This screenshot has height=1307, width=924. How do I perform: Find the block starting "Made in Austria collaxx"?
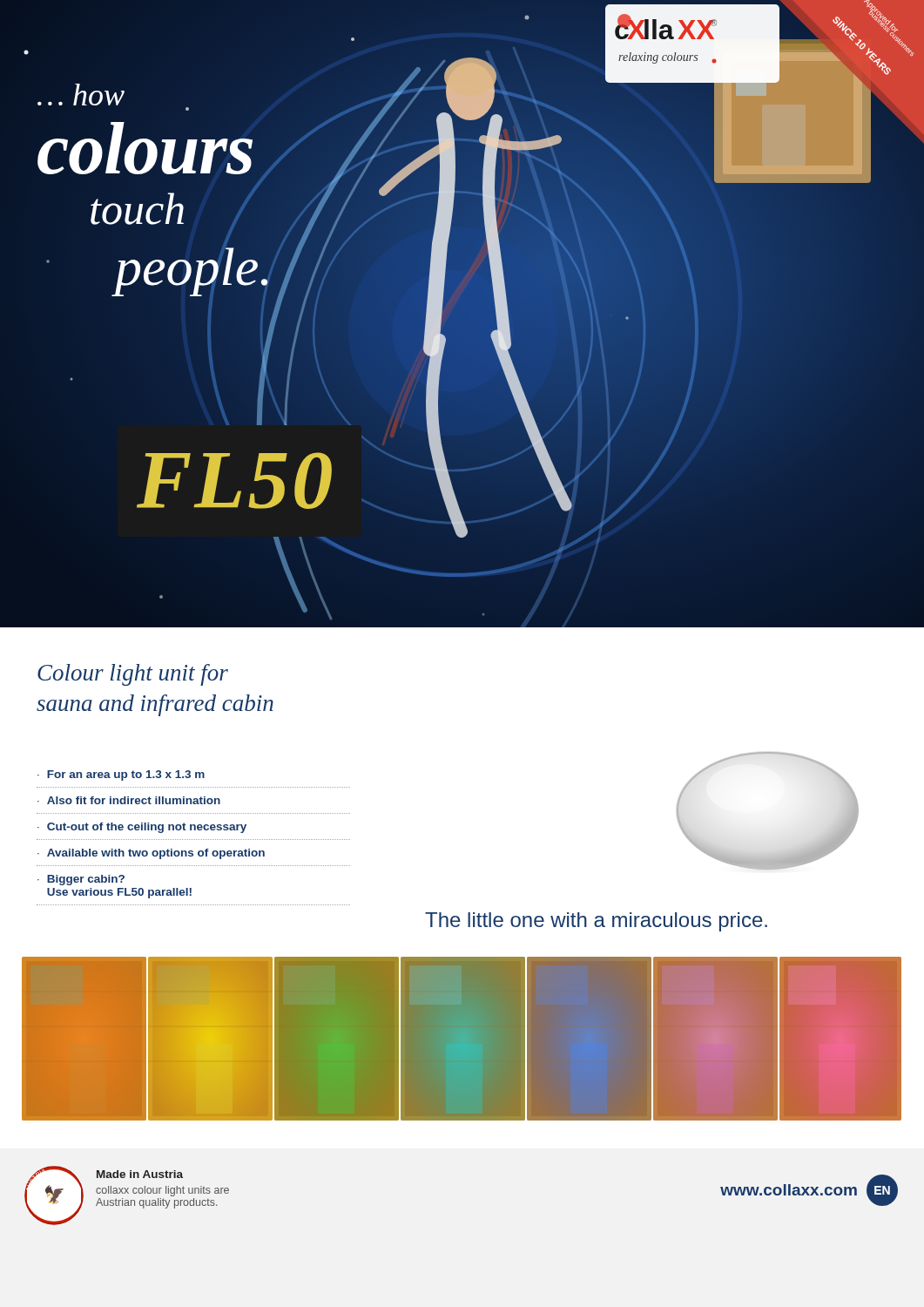tap(140, 1174)
